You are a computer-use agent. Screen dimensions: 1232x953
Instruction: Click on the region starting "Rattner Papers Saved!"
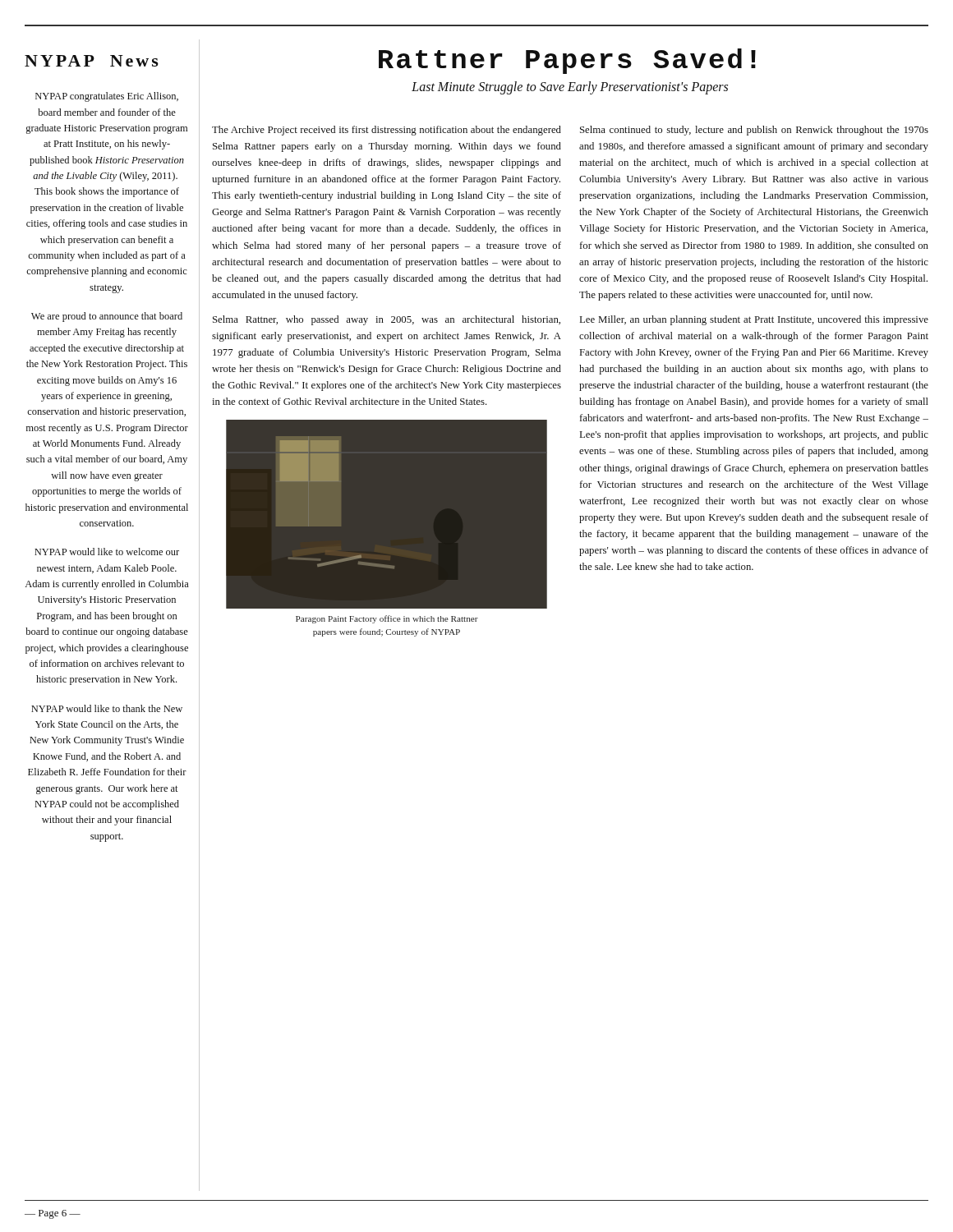coord(570,61)
